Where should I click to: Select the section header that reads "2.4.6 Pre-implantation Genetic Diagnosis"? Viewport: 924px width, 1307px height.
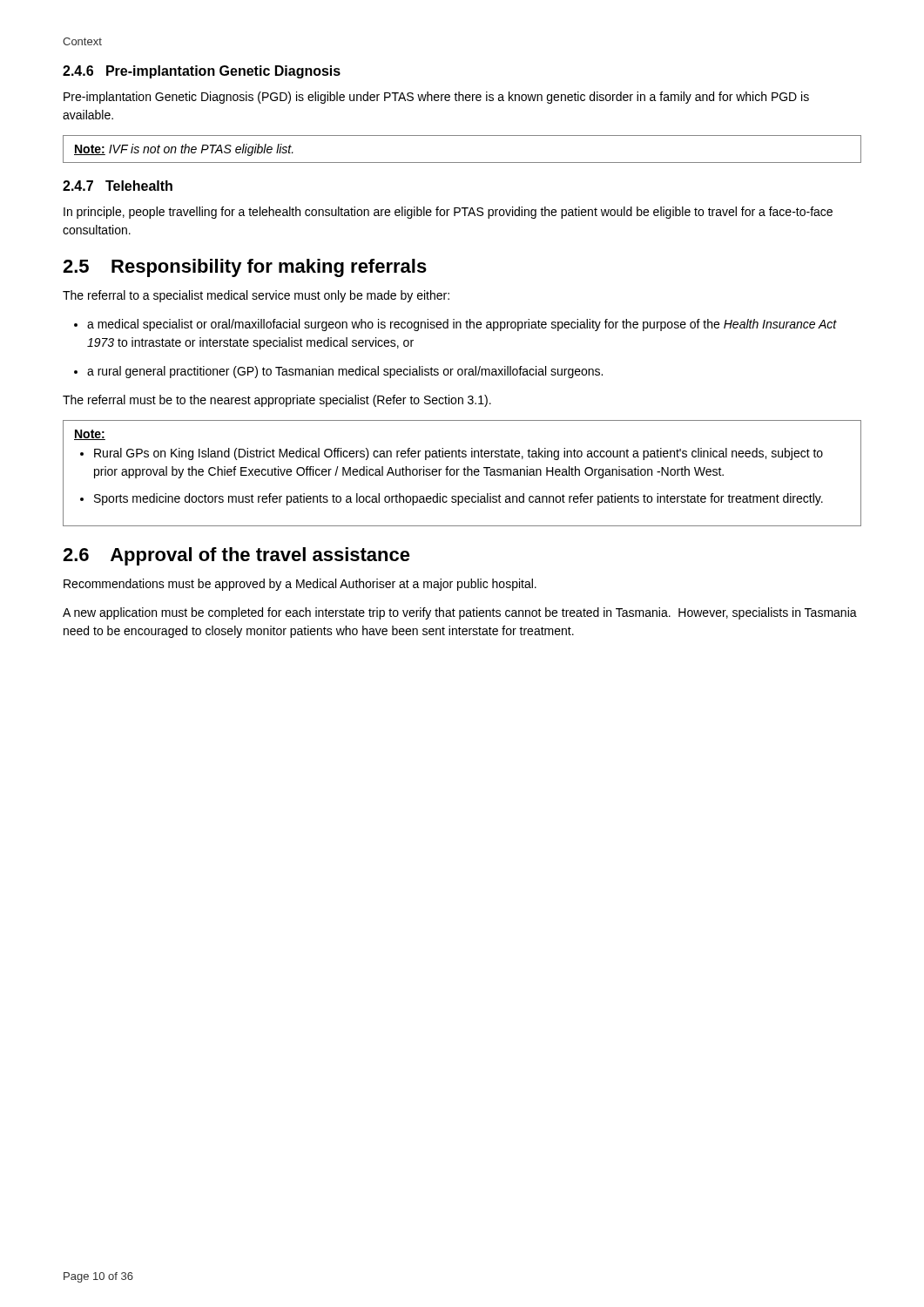coord(202,72)
